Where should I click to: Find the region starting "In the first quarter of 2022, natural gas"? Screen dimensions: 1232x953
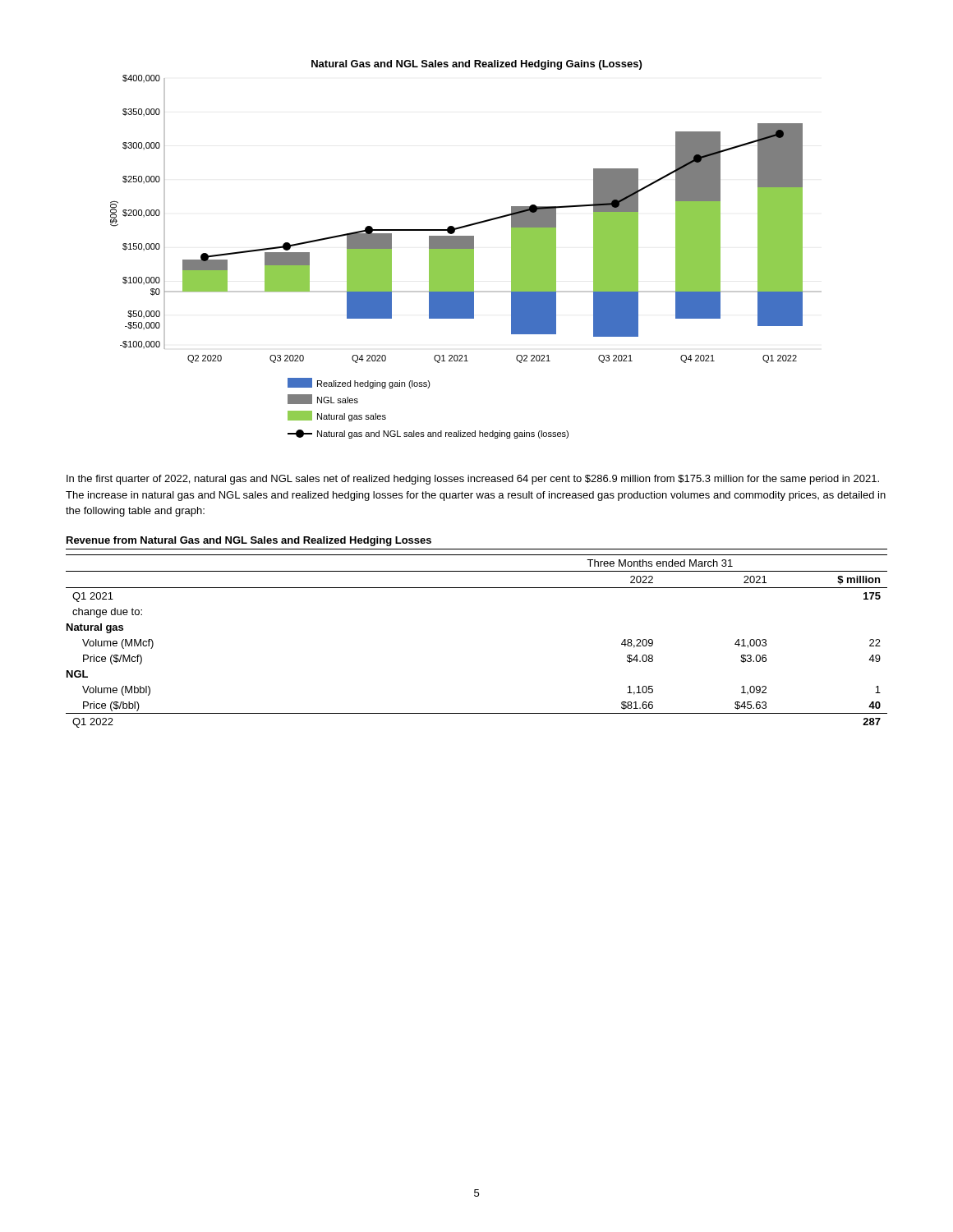click(x=476, y=494)
